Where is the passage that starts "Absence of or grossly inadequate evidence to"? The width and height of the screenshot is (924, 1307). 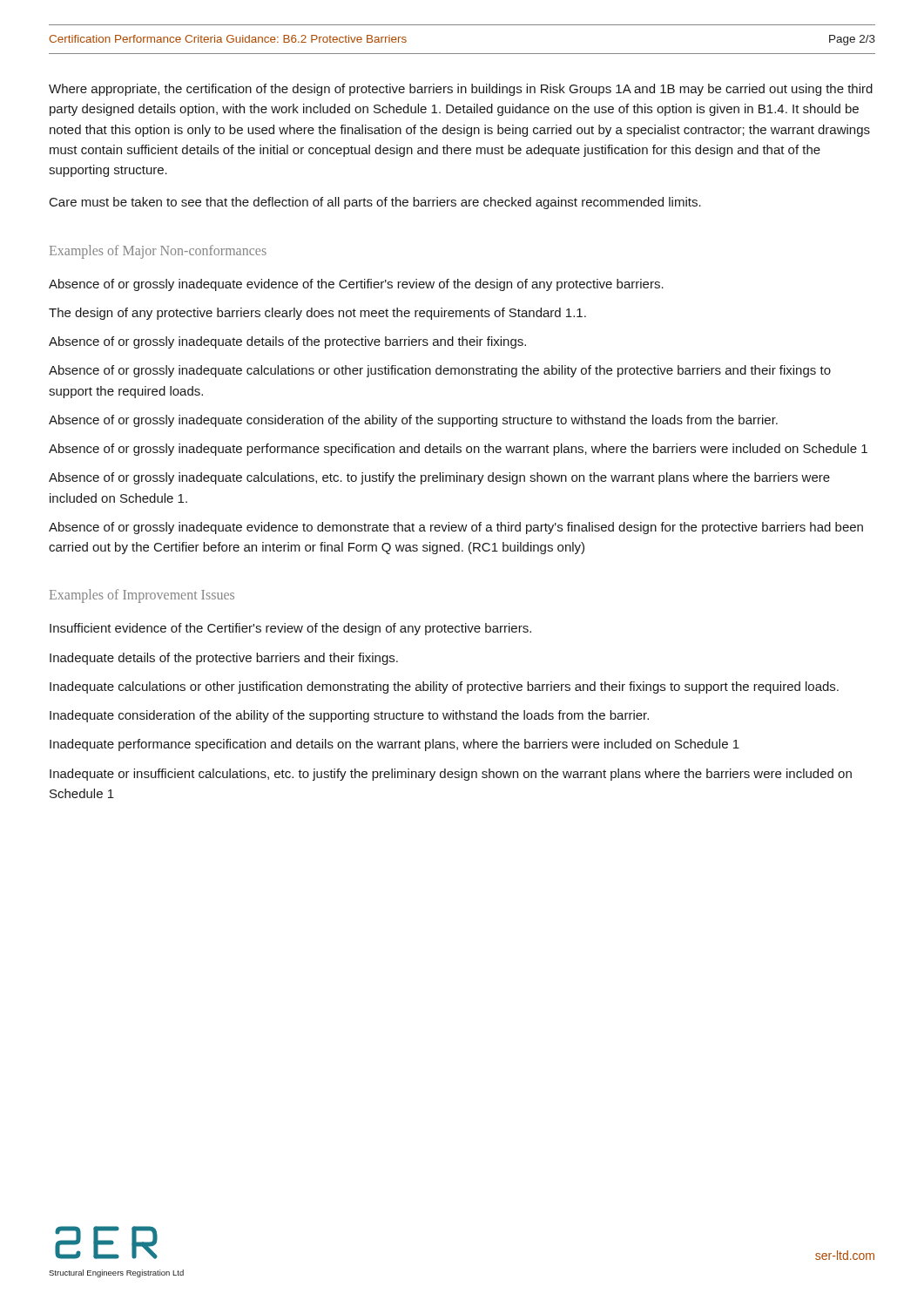[x=456, y=537]
